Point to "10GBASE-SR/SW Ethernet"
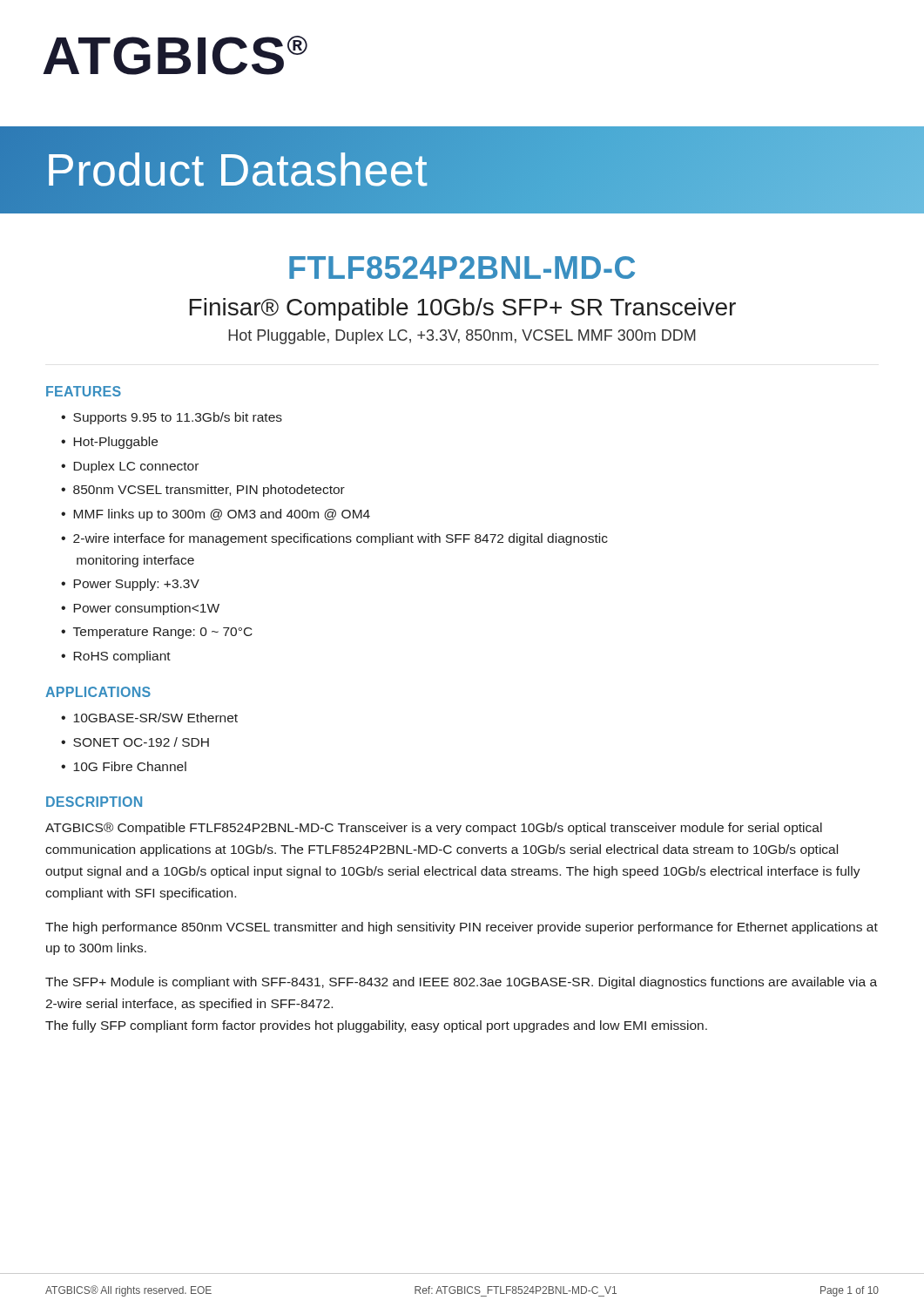This screenshot has height=1307, width=924. tap(155, 718)
